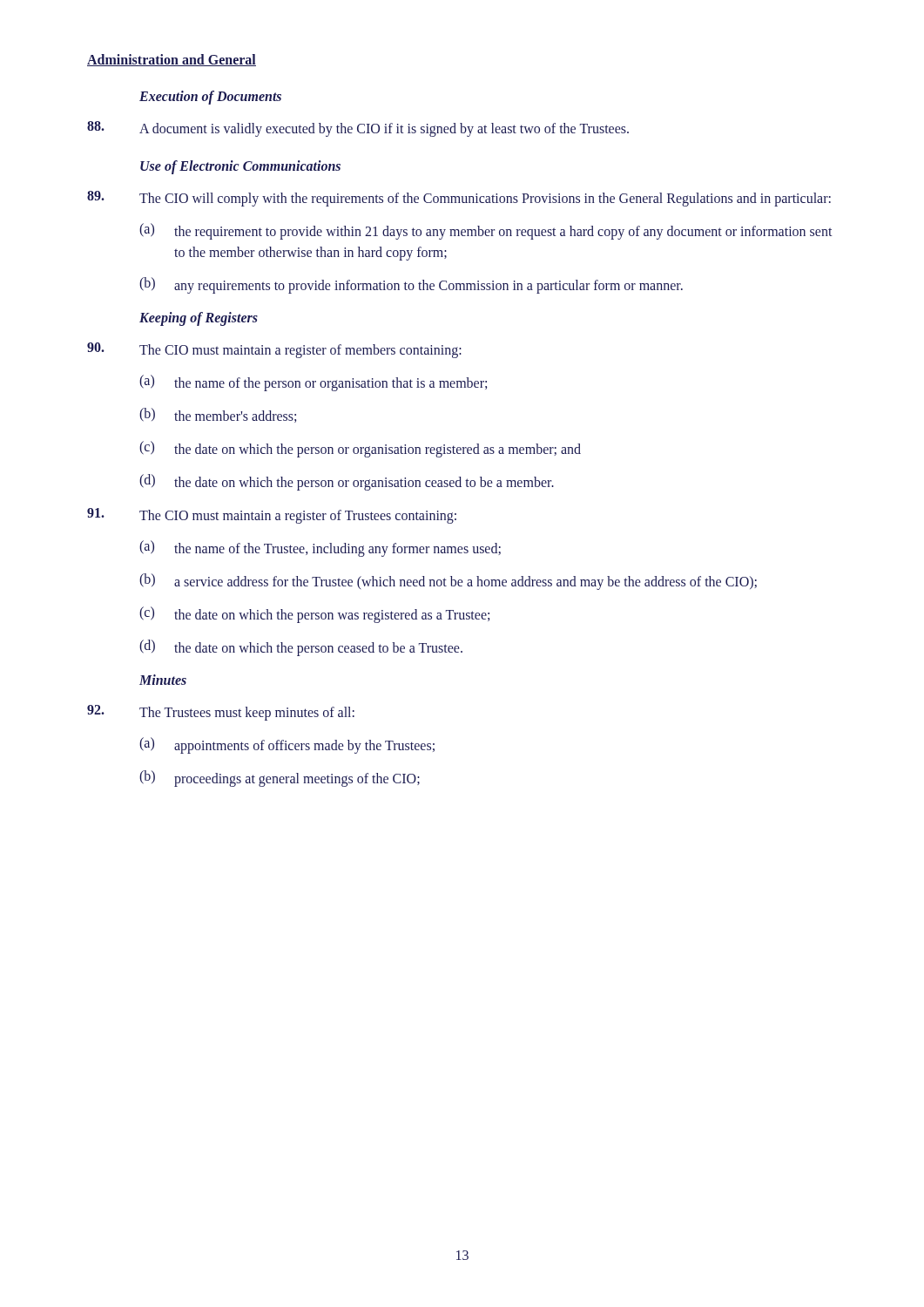The image size is (924, 1307).
Task: Click the passage that begins "(b) any requirements to provide information to the"
Action: 488,286
